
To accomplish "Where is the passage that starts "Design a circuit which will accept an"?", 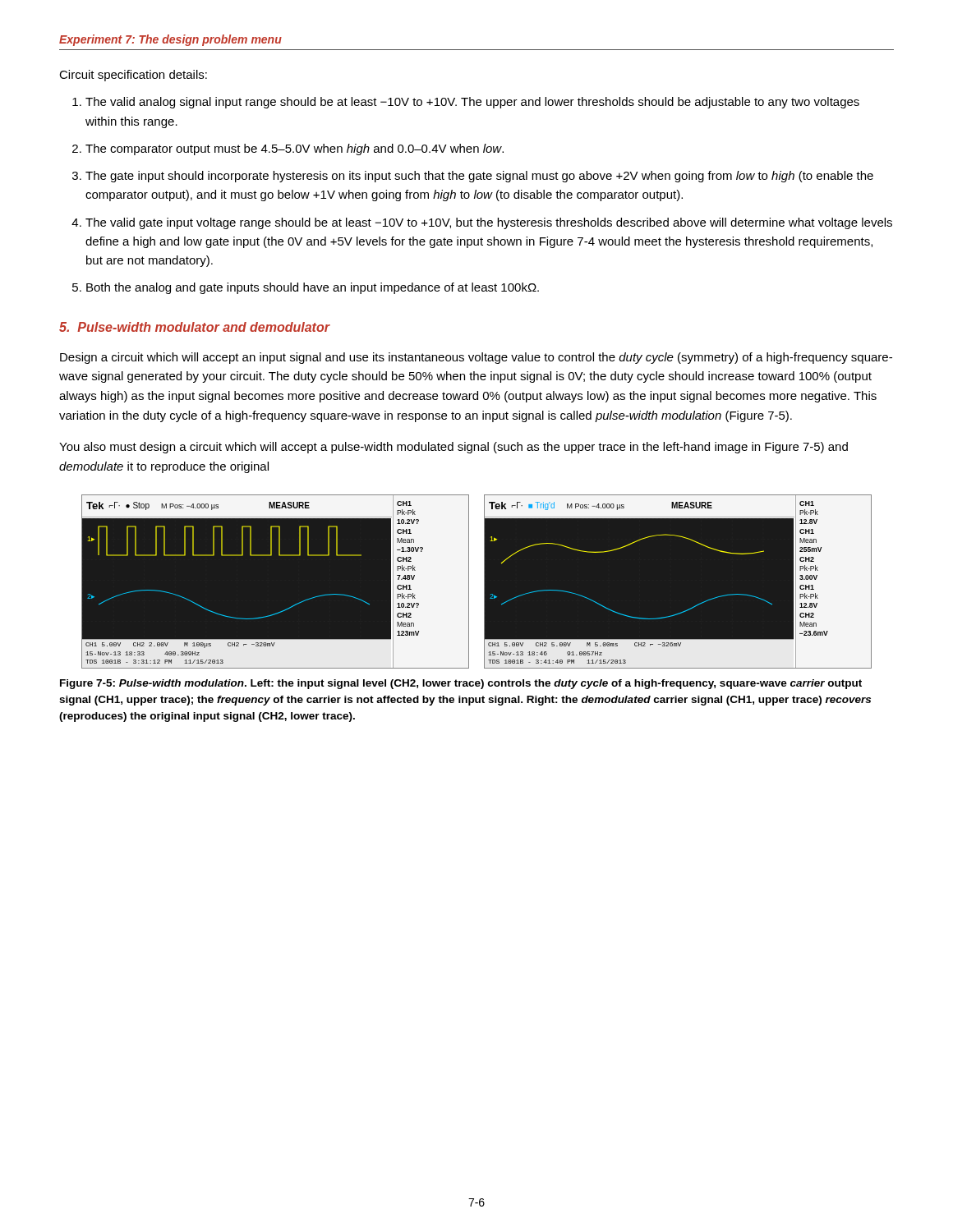I will [x=476, y=386].
